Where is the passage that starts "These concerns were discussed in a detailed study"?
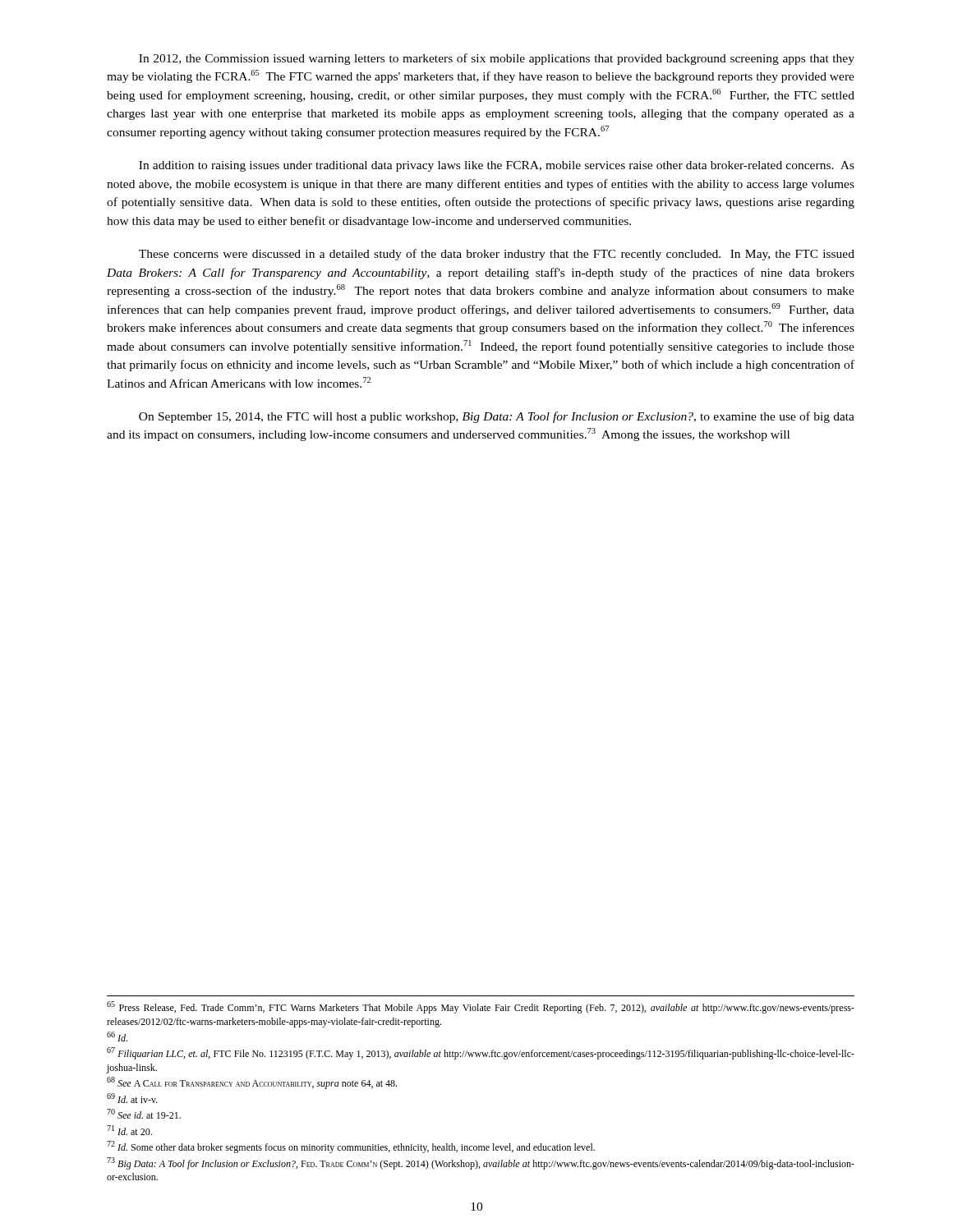953x1232 pixels. click(x=481, y=318)
